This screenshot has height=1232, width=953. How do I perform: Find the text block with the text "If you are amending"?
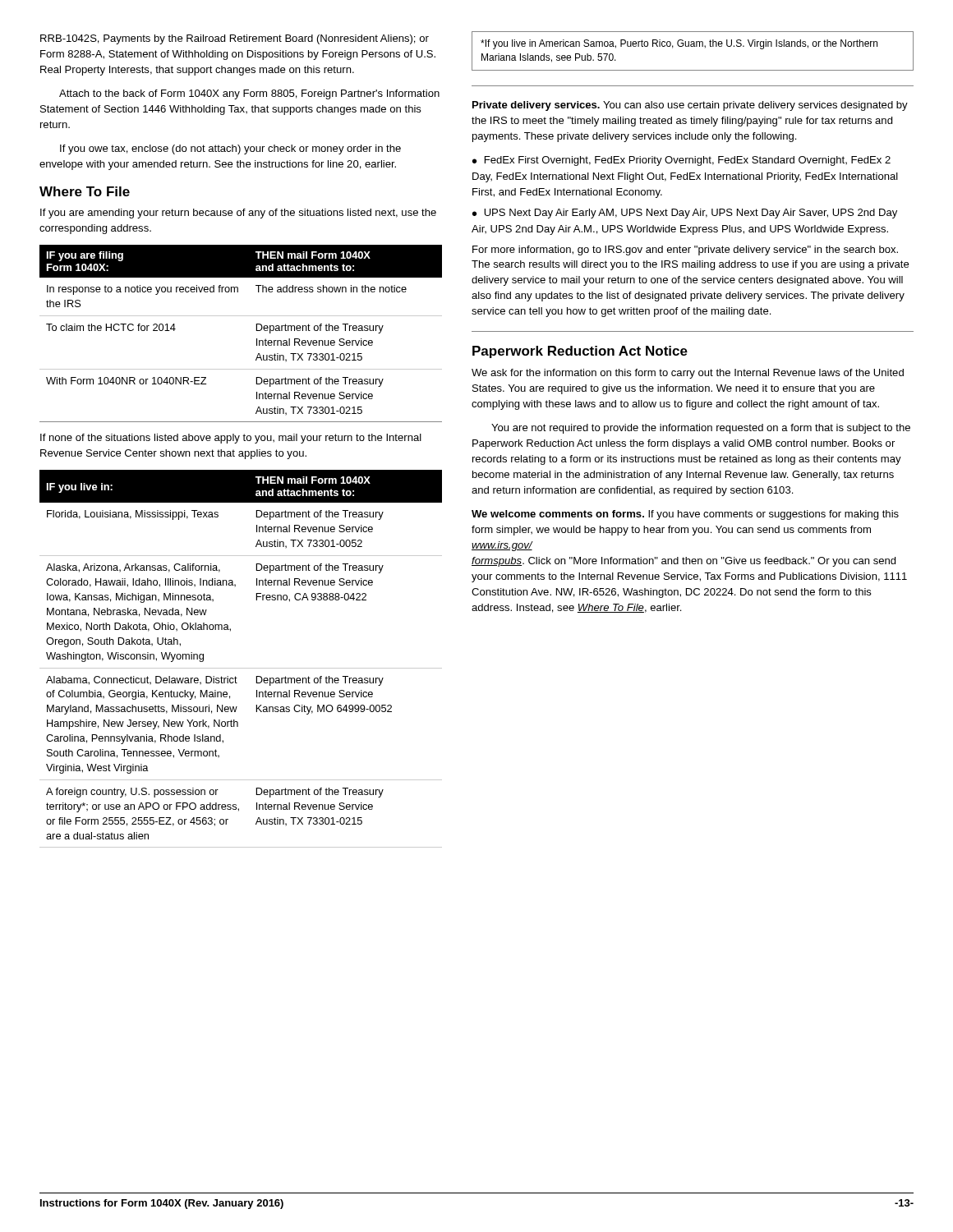click(238, 220)
